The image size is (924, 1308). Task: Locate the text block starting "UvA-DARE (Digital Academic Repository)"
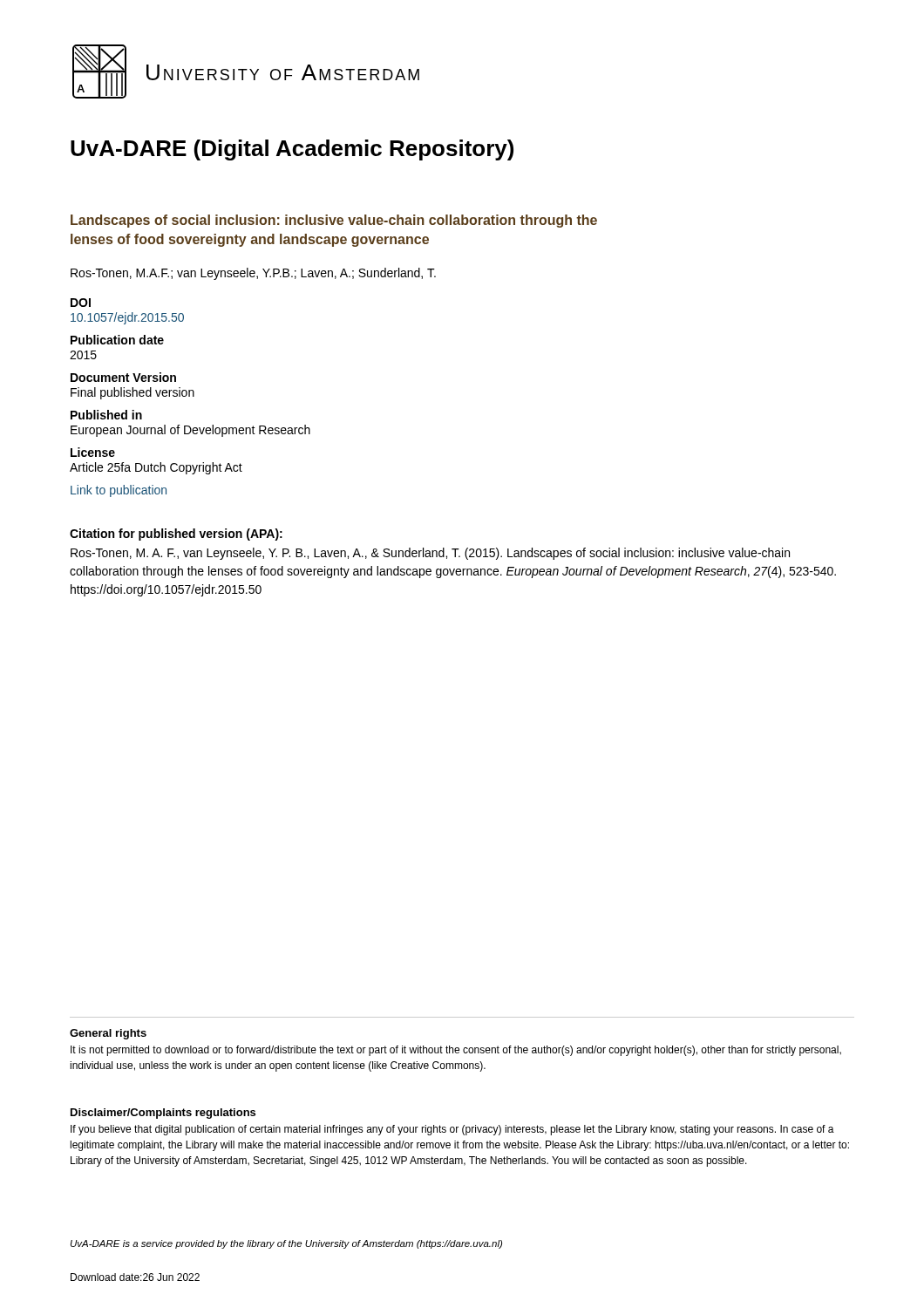point(292,148)
